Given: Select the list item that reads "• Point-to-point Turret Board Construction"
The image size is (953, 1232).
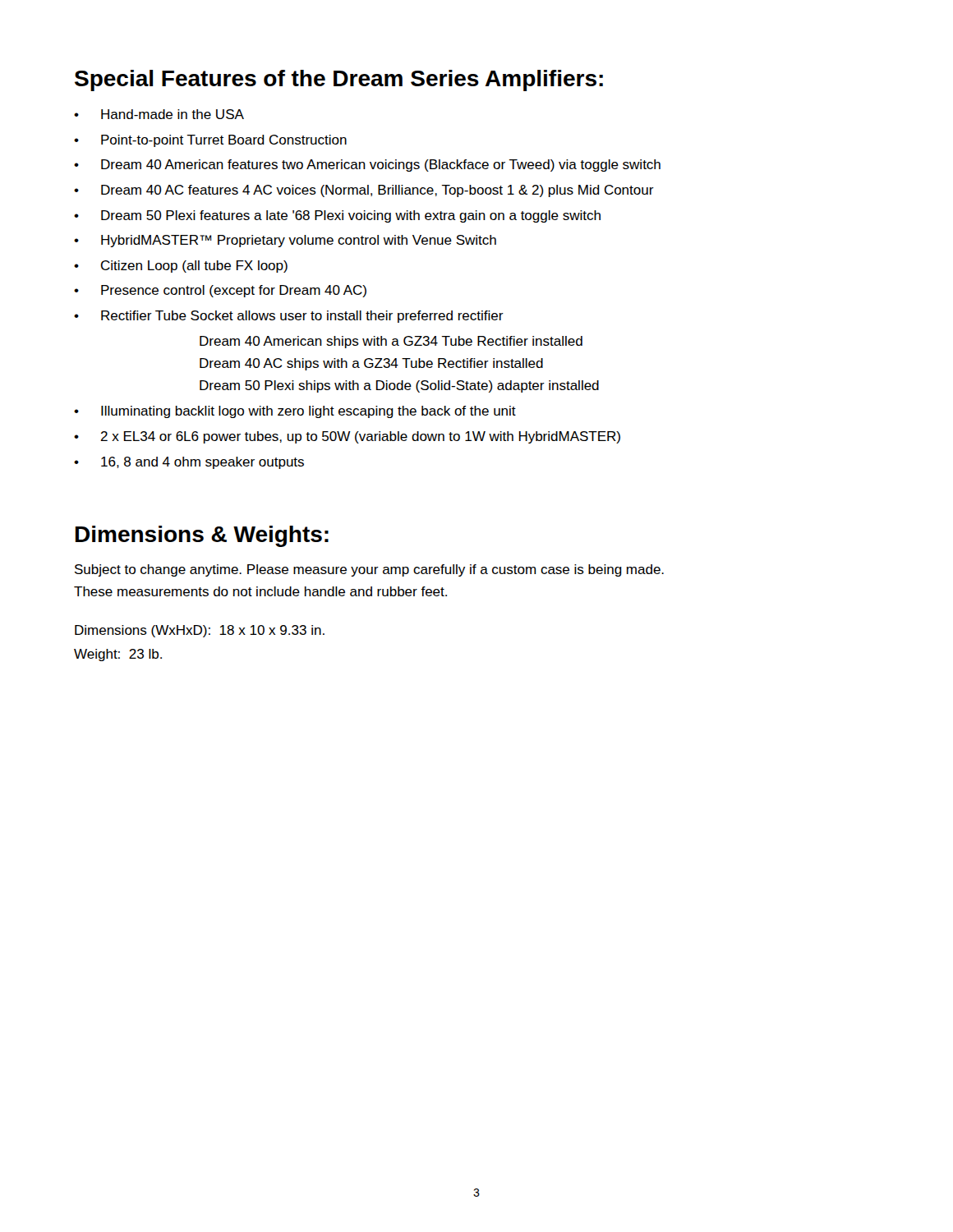Looking at the screenshot, I should 210,141.
